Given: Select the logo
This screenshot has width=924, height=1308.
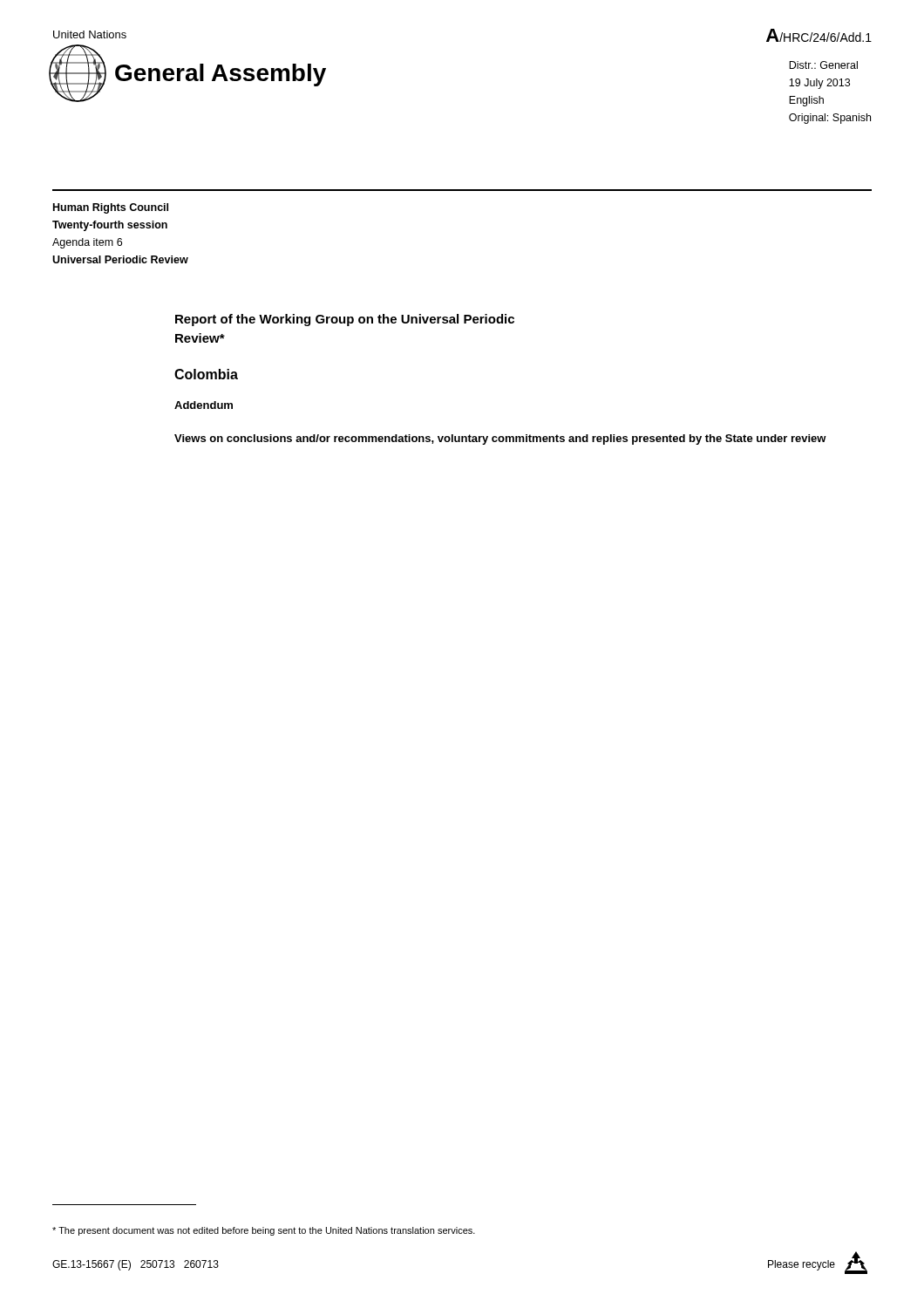Looking at the screenshot, I should [x=187, y=73].
